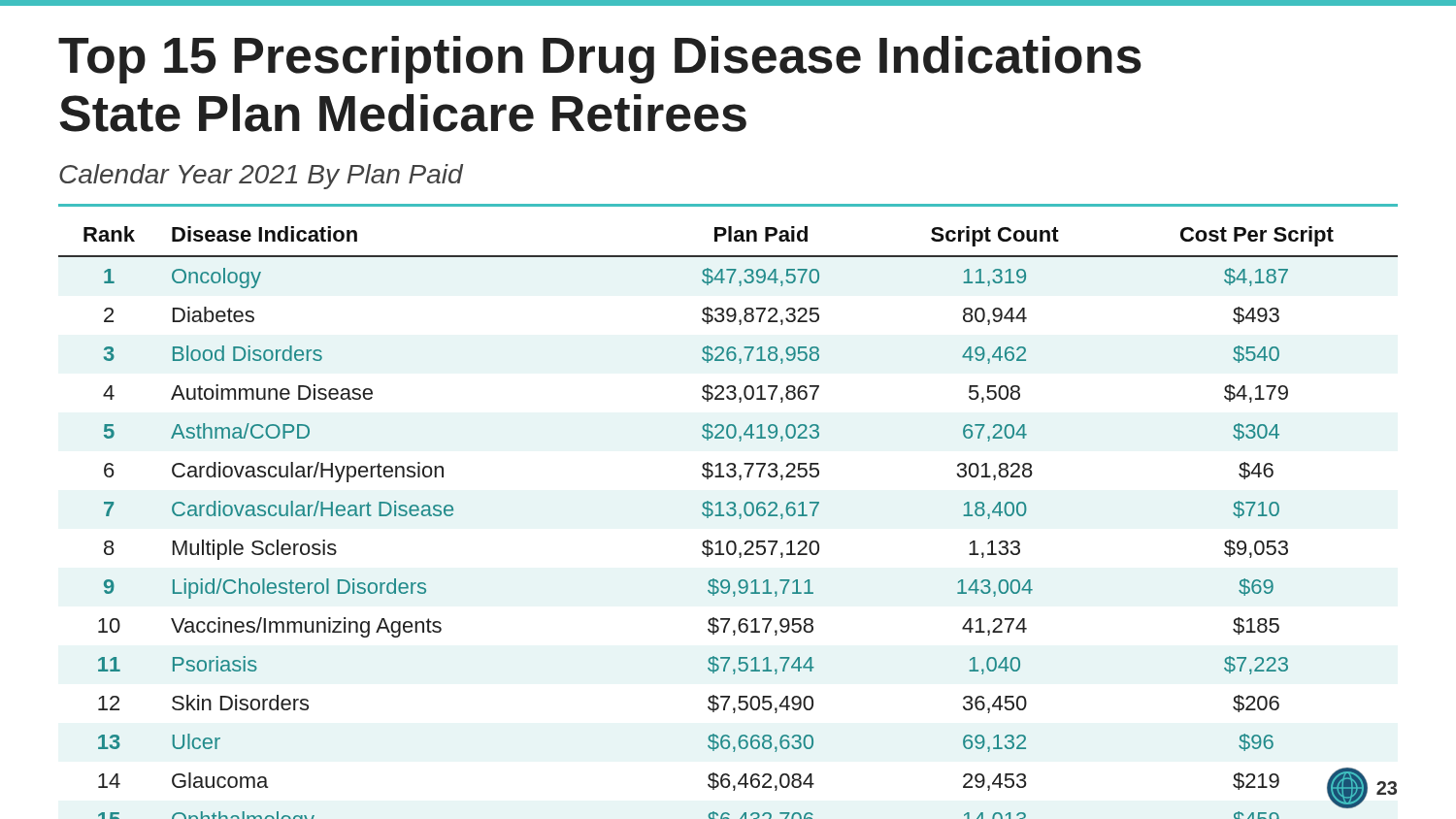Navigate to the block starting "Top 15 Prescription Drug Disease Indications State Plan"

point(728,85)
